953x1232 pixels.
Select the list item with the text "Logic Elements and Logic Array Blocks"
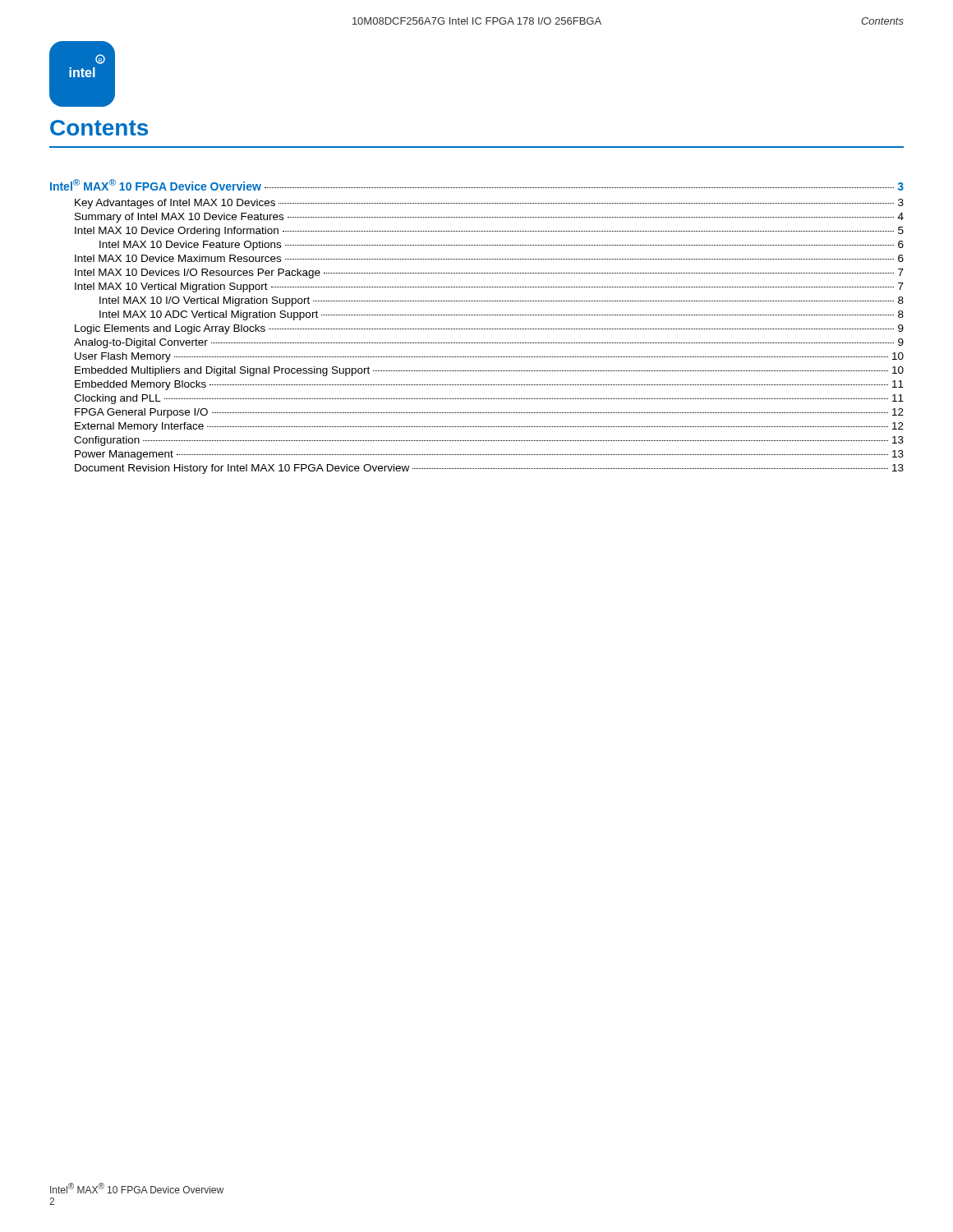489,328
